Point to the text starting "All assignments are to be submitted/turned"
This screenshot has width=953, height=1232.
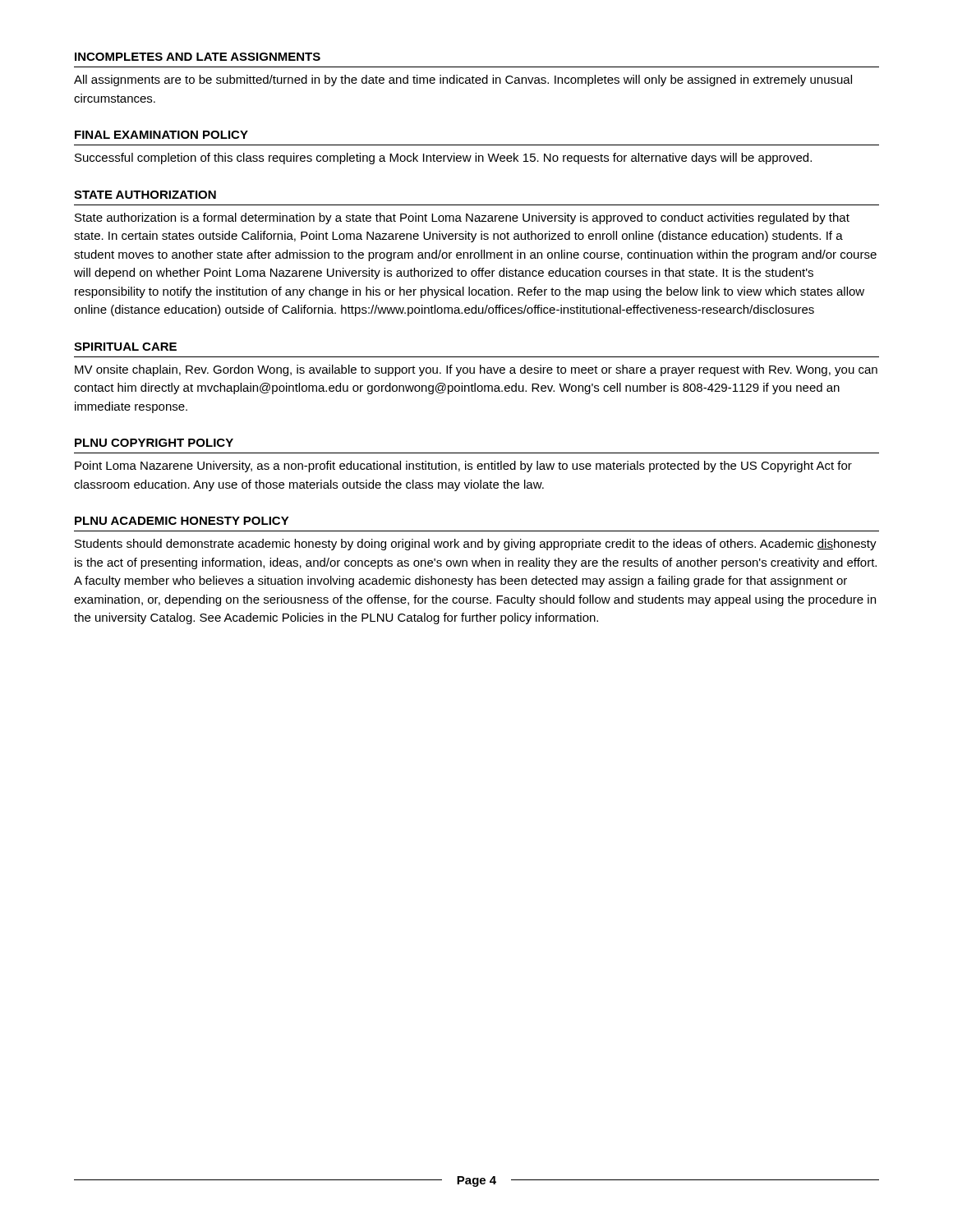(x=463, y=89)
